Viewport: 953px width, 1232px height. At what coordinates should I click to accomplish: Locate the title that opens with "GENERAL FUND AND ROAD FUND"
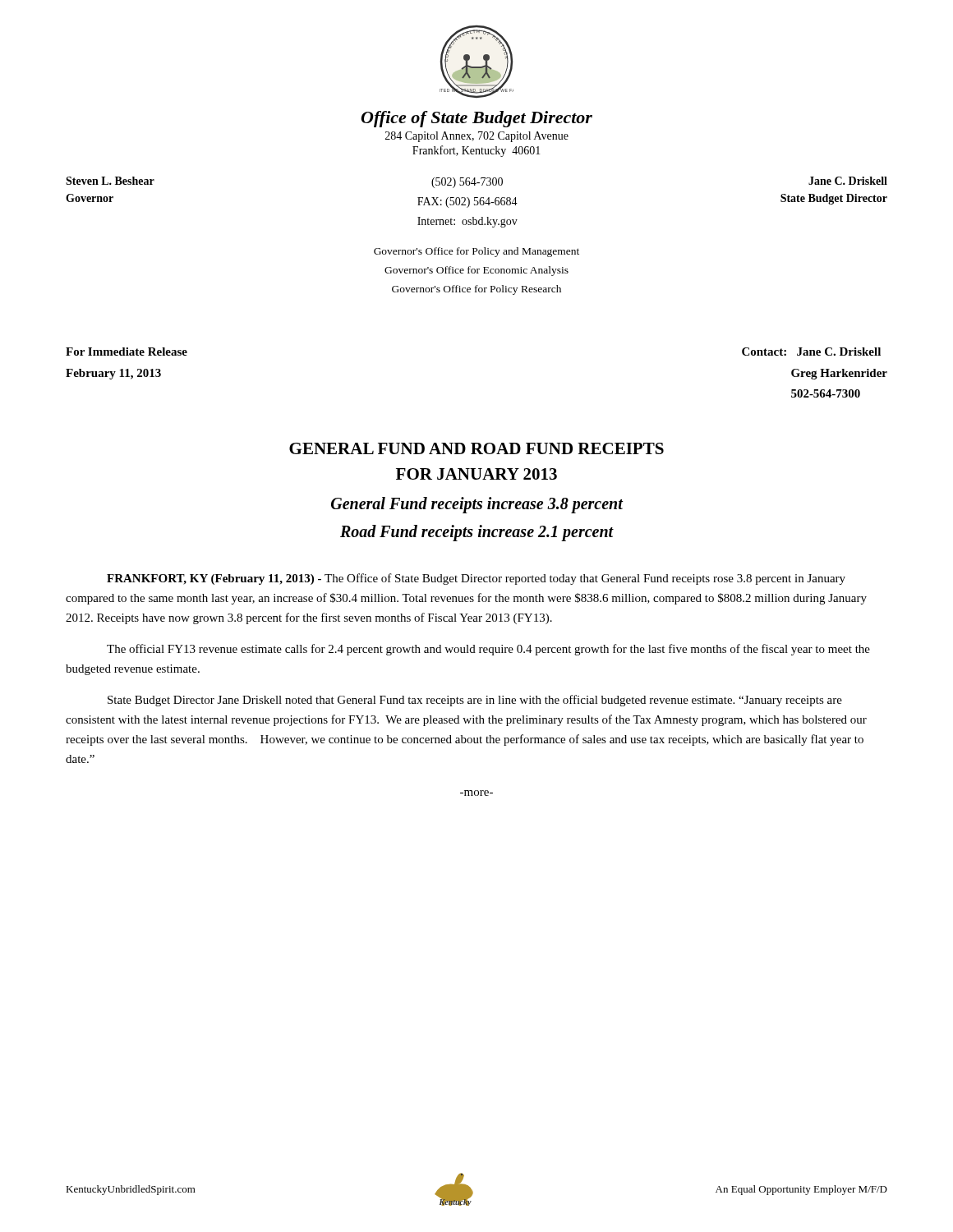476,490
